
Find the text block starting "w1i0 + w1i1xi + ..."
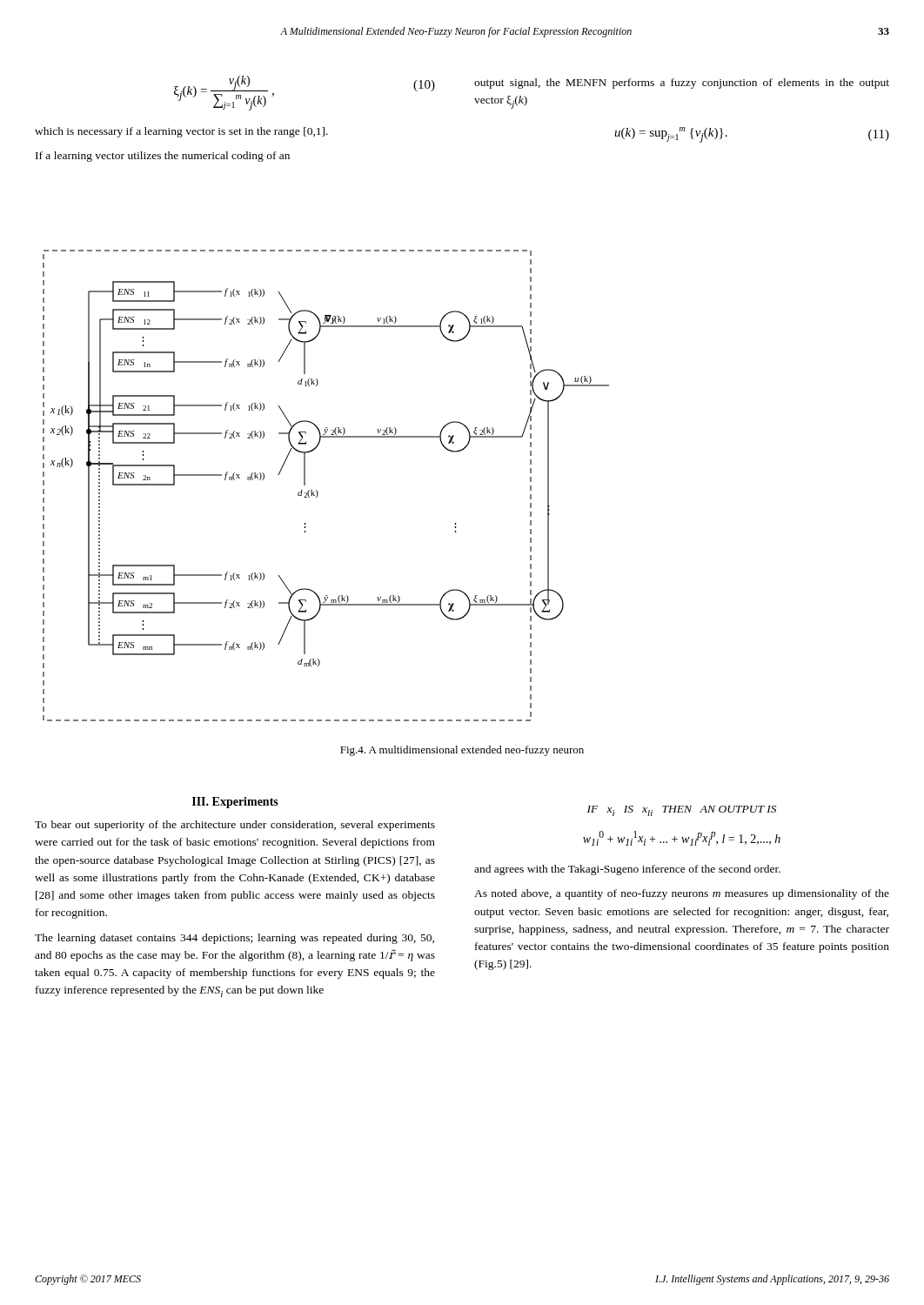click(x=682, y=838)
